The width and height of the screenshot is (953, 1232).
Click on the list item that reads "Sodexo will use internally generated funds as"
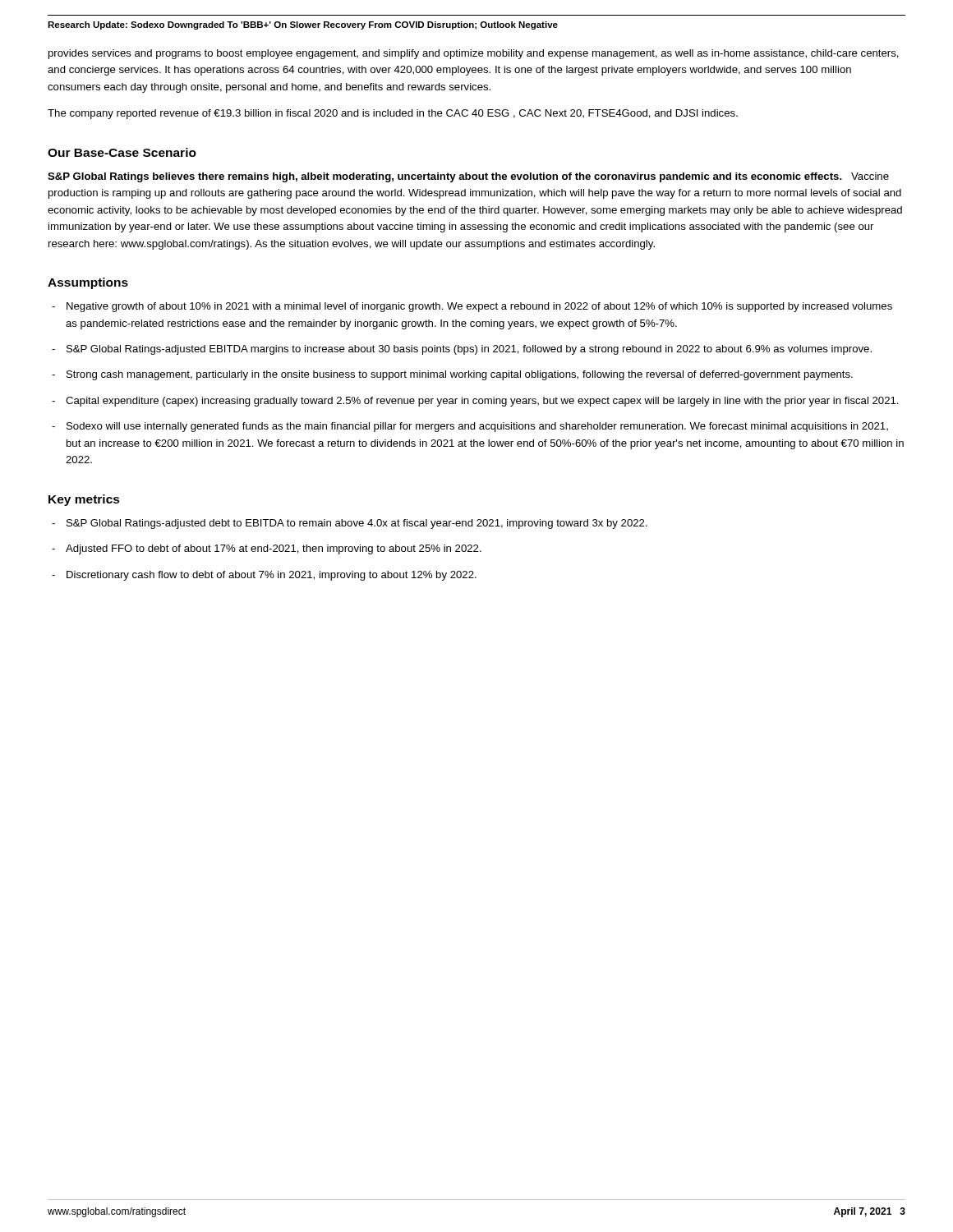click(x=485, y=443)
